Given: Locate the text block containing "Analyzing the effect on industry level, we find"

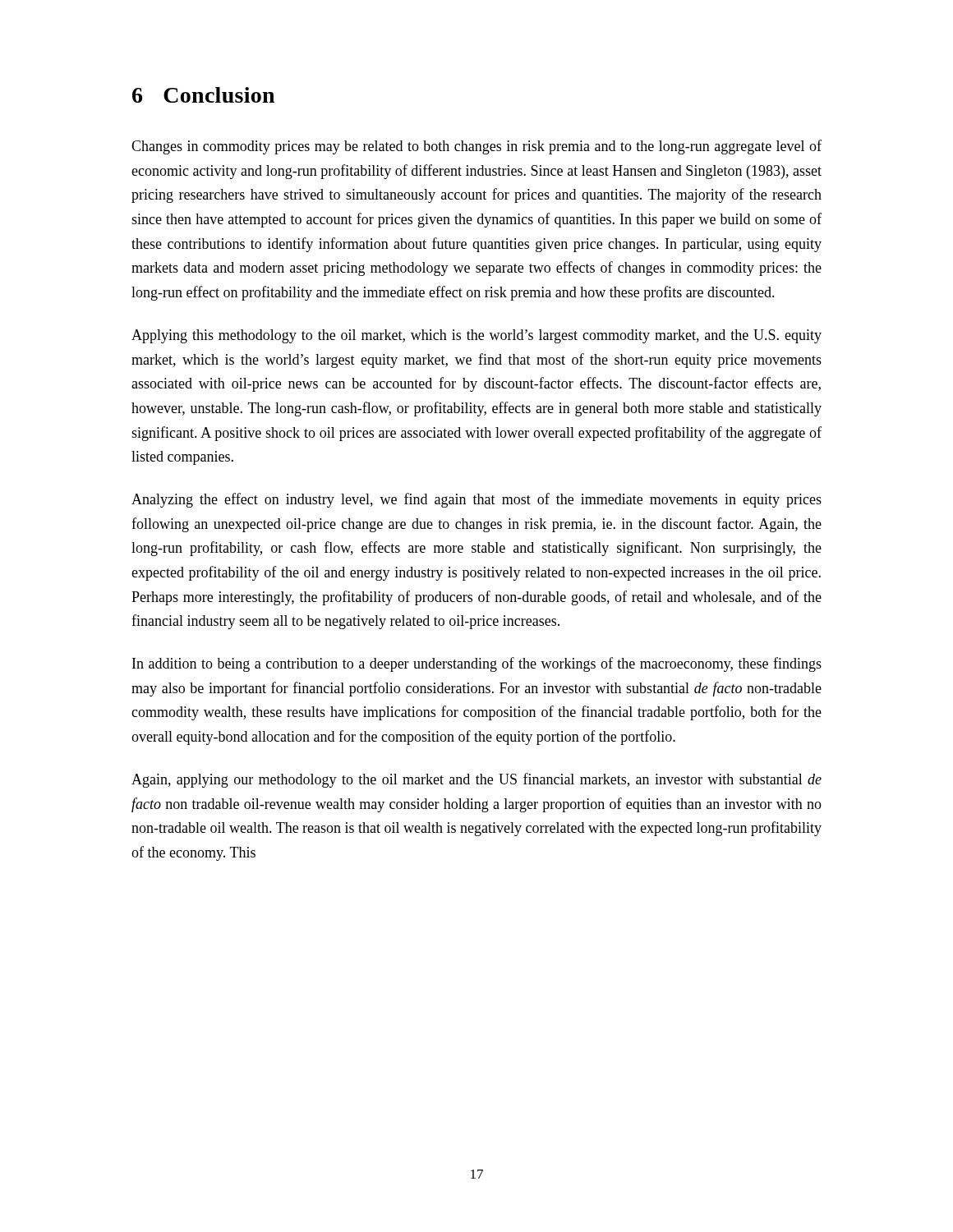Looking at the screenshot, I should tap(476, 561).
